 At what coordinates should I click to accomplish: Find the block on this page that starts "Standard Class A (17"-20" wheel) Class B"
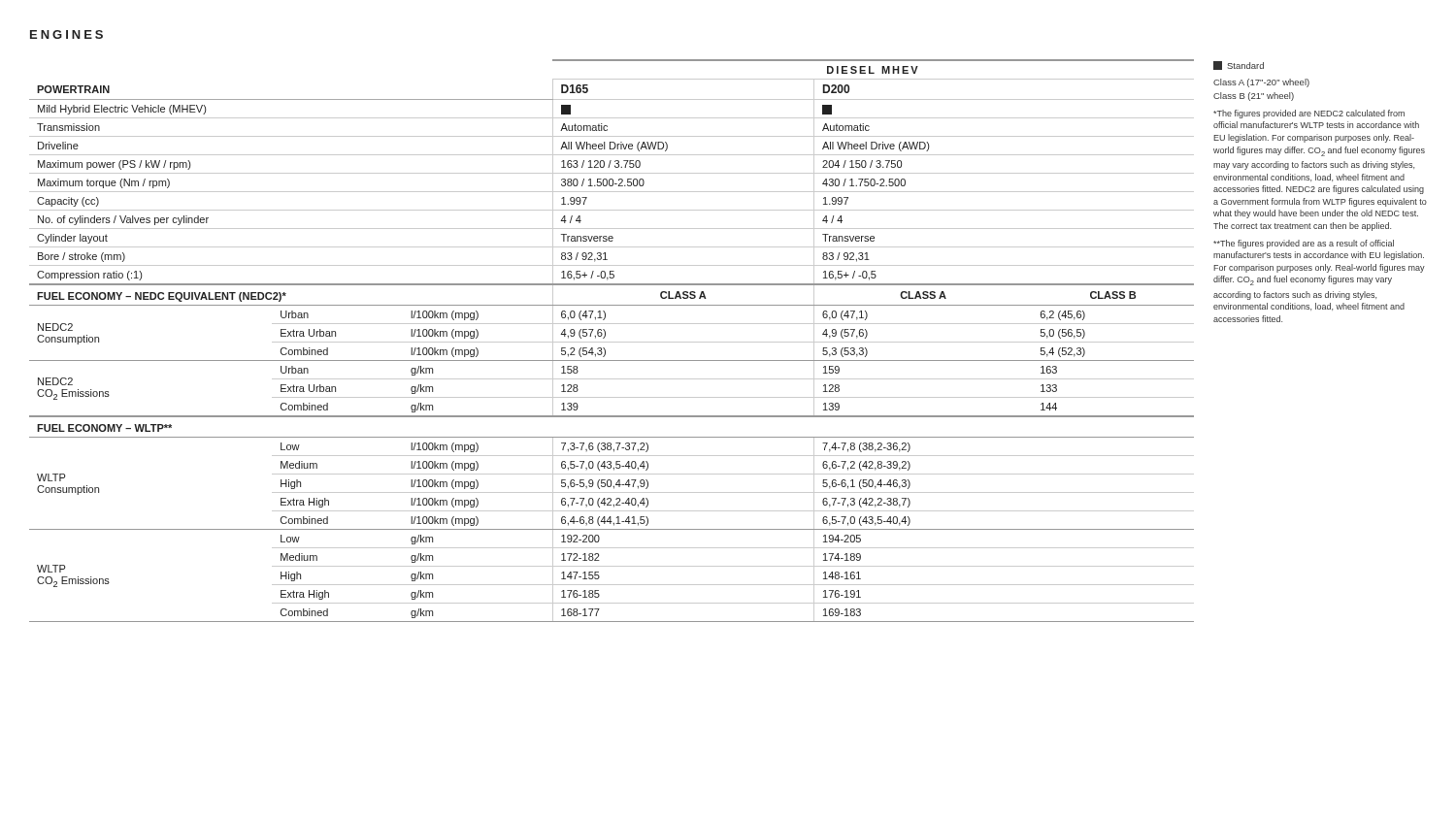coord(1320,81)
